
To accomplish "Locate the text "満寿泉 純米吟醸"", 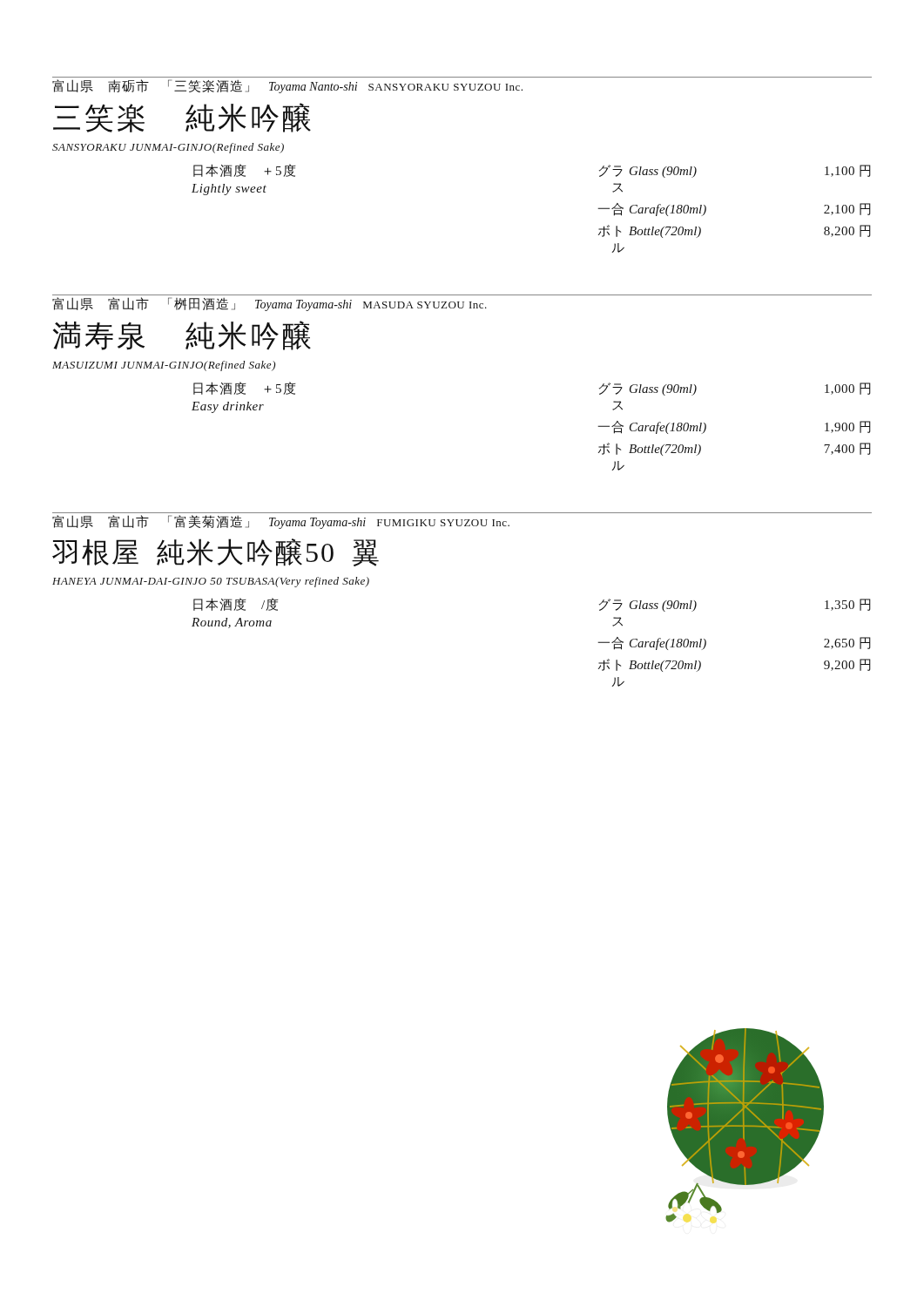I will pos(183,336).
